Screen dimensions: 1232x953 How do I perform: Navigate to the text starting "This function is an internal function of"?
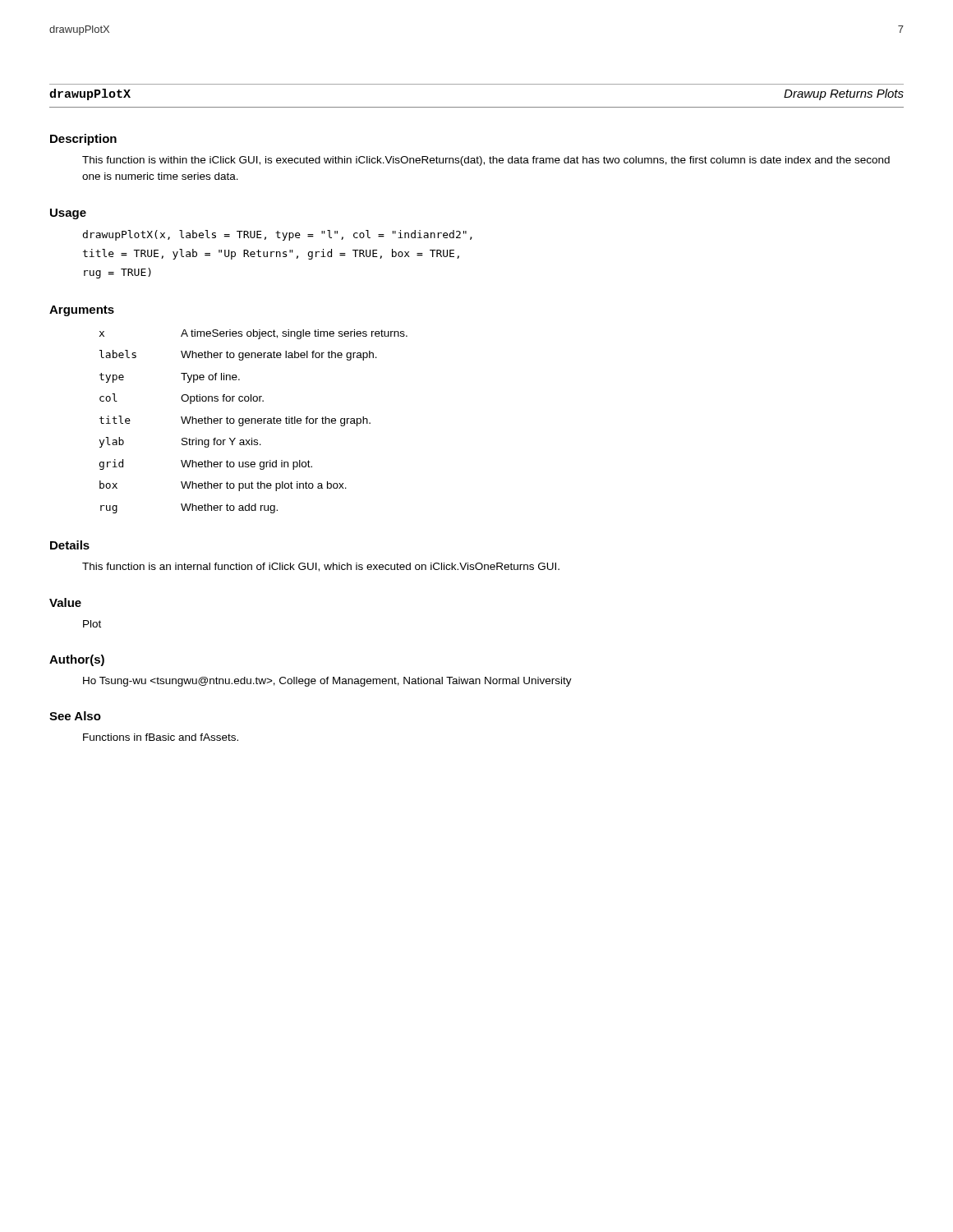[x=321, y=567]
